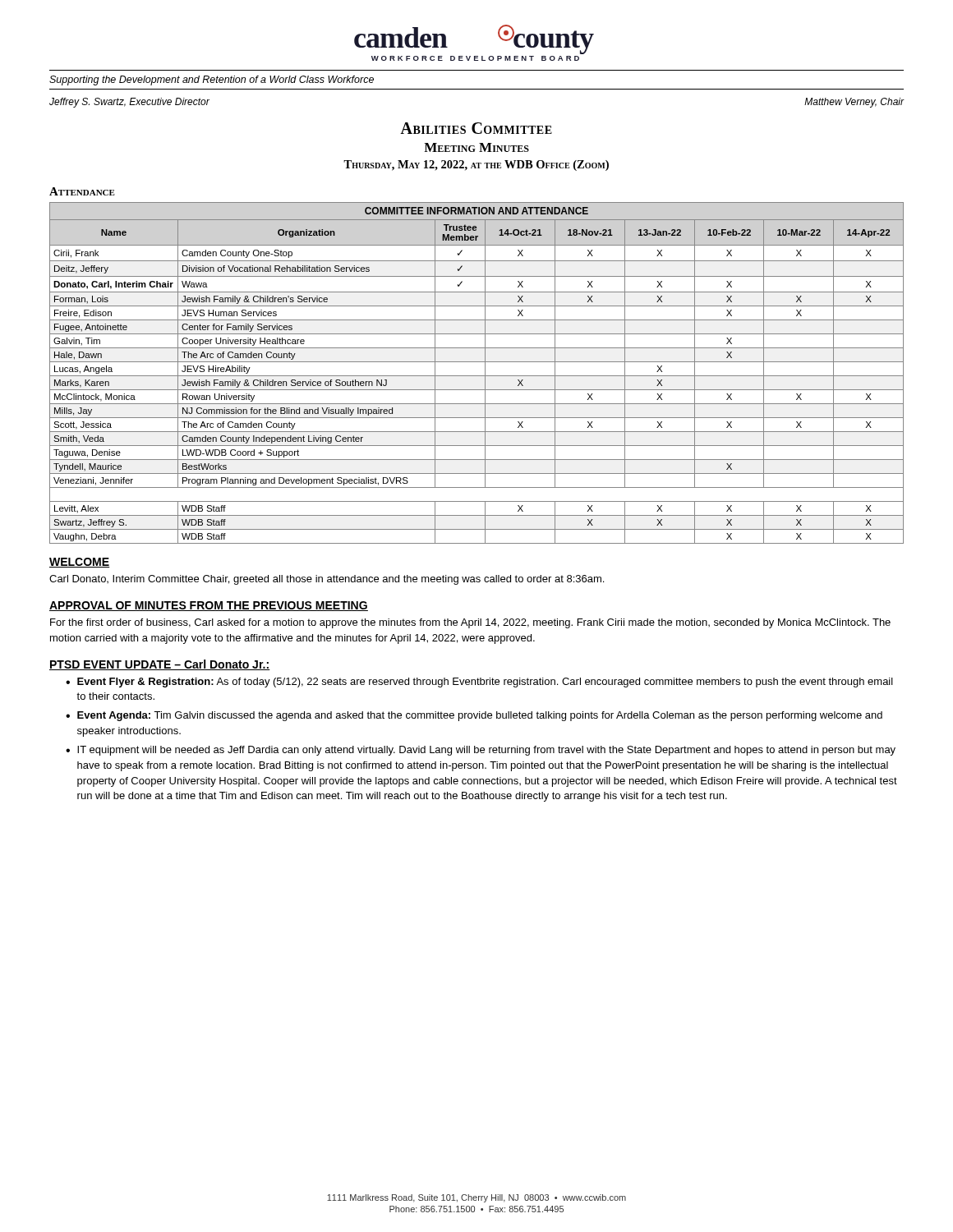Viewport: 953px width, 1232px height.
Task: Point to the text starting "Carl Donato, Interim Committee Chair, greeted"
Action: click(327, 579)
